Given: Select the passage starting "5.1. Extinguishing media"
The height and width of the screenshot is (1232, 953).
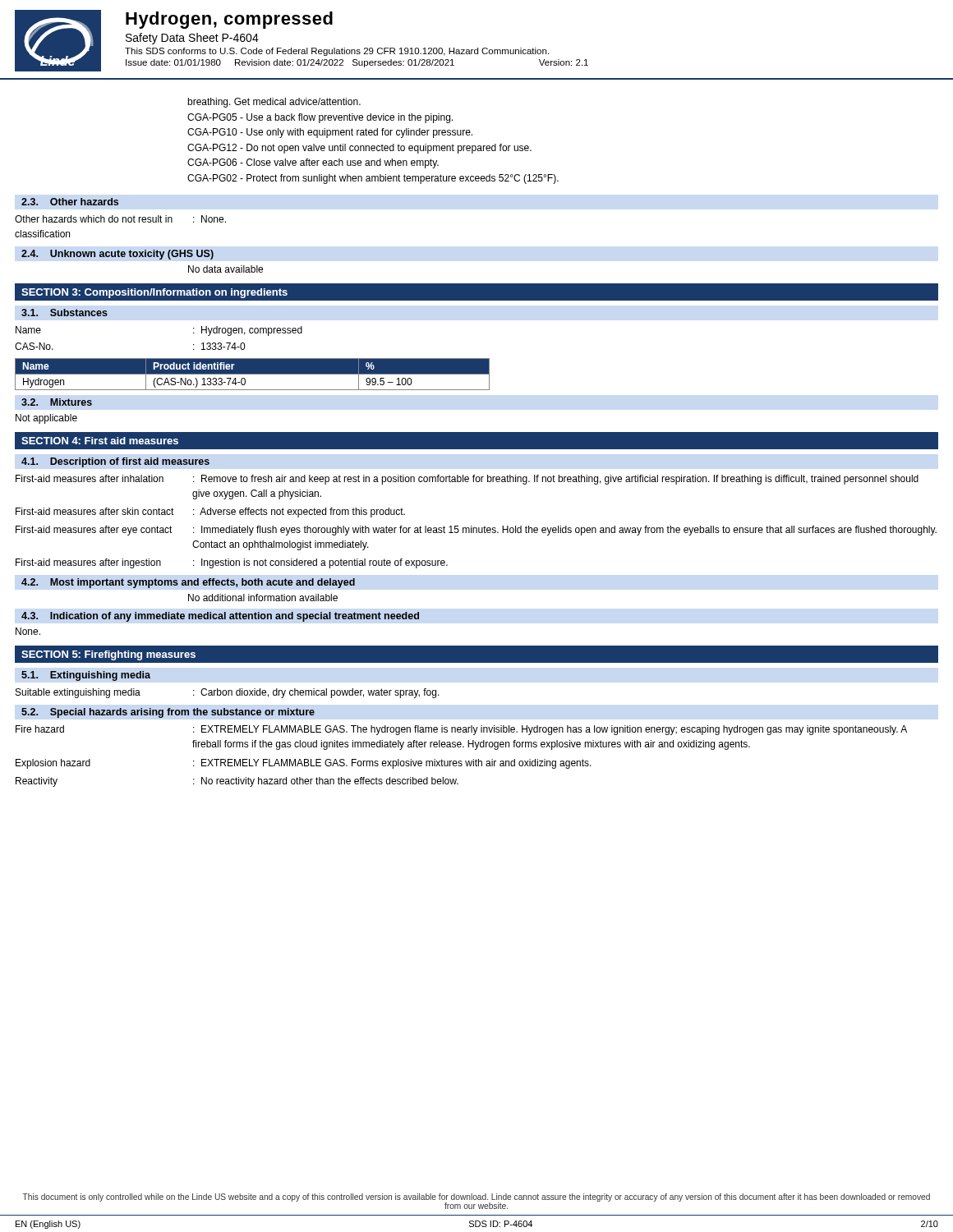Looking at the screenshot, I should coord(86,675).
